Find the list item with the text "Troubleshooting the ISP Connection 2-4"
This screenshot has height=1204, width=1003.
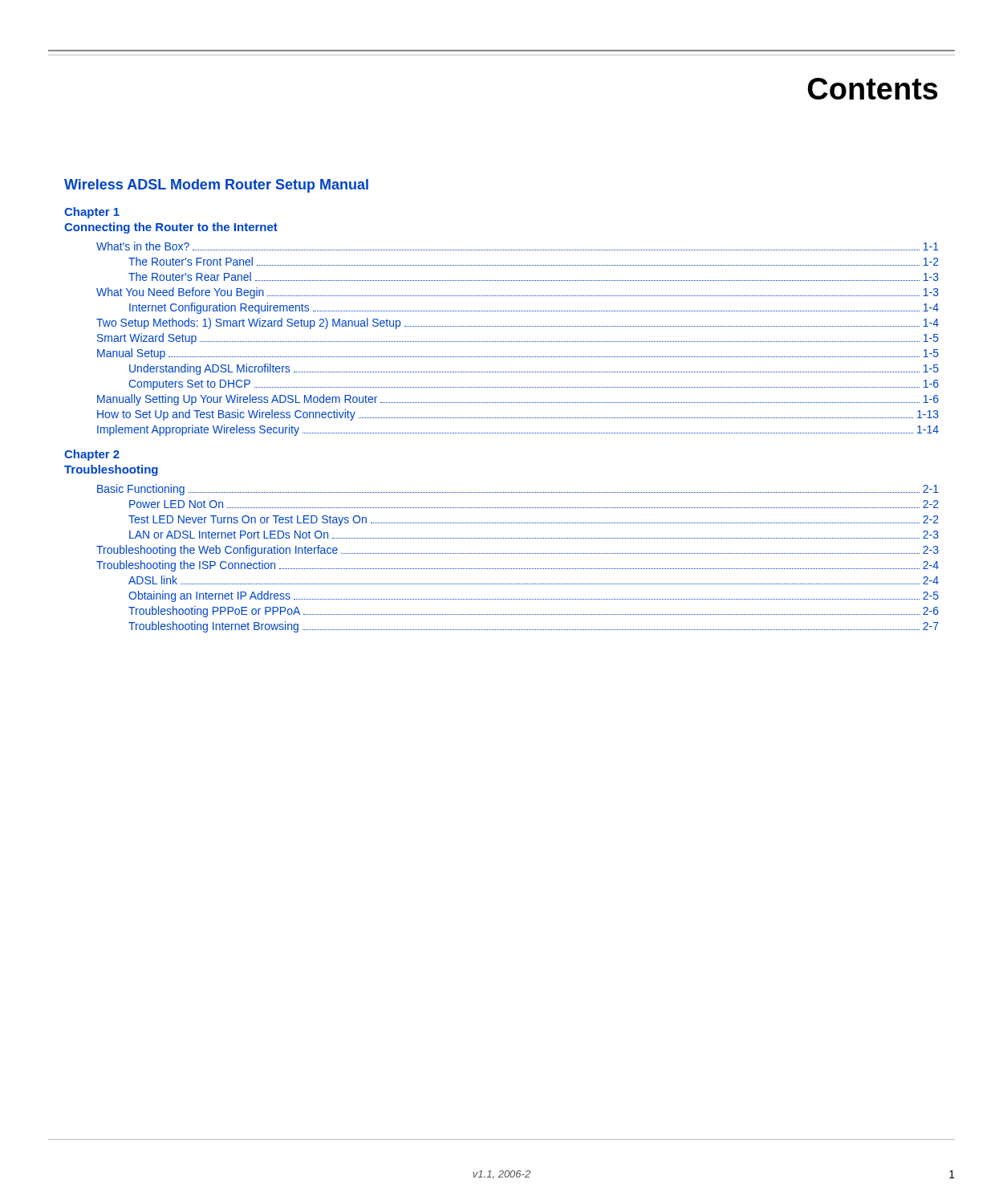(518, 565)
